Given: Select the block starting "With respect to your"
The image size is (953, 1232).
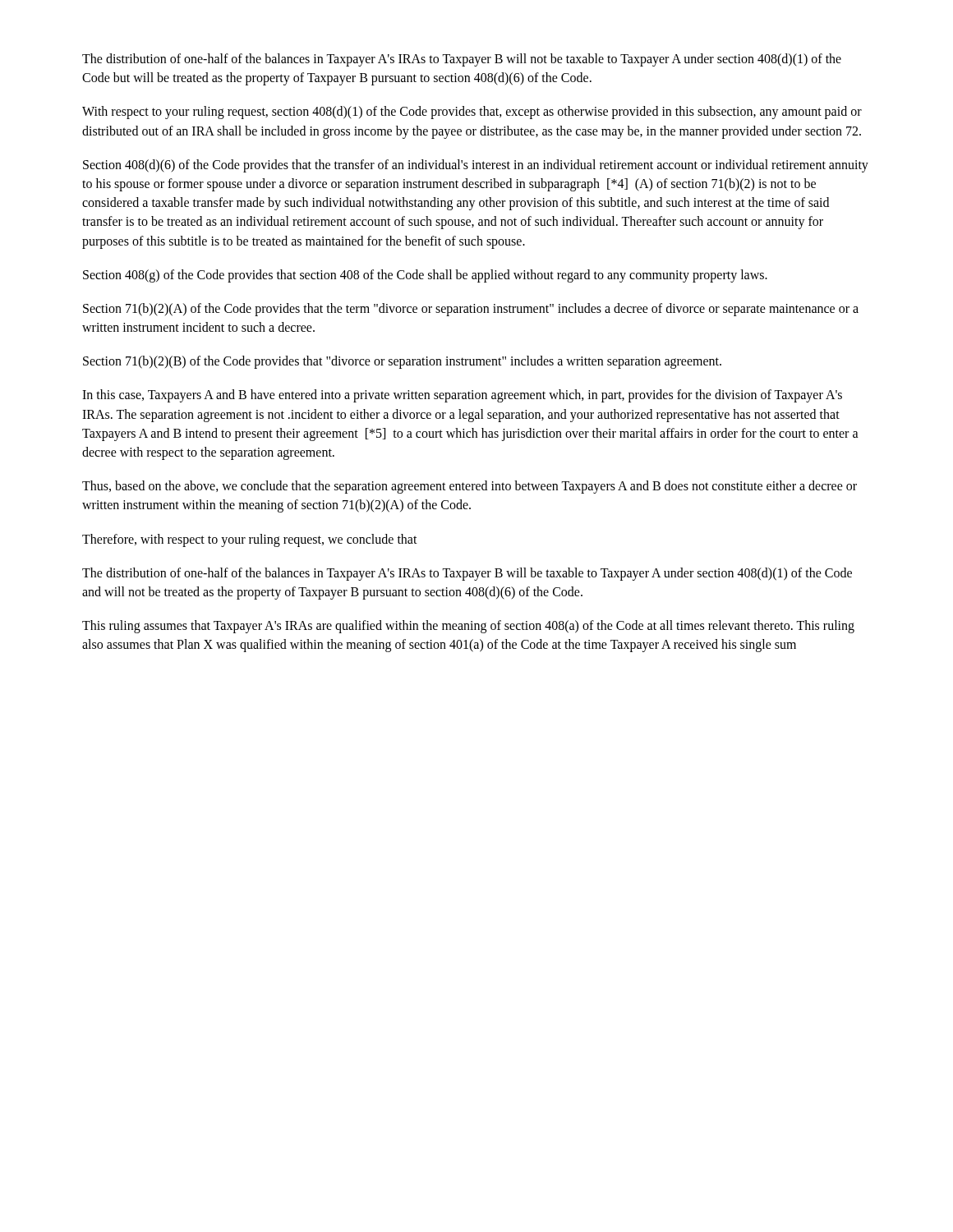Looking at the screenshot, I should coord(472,121).
